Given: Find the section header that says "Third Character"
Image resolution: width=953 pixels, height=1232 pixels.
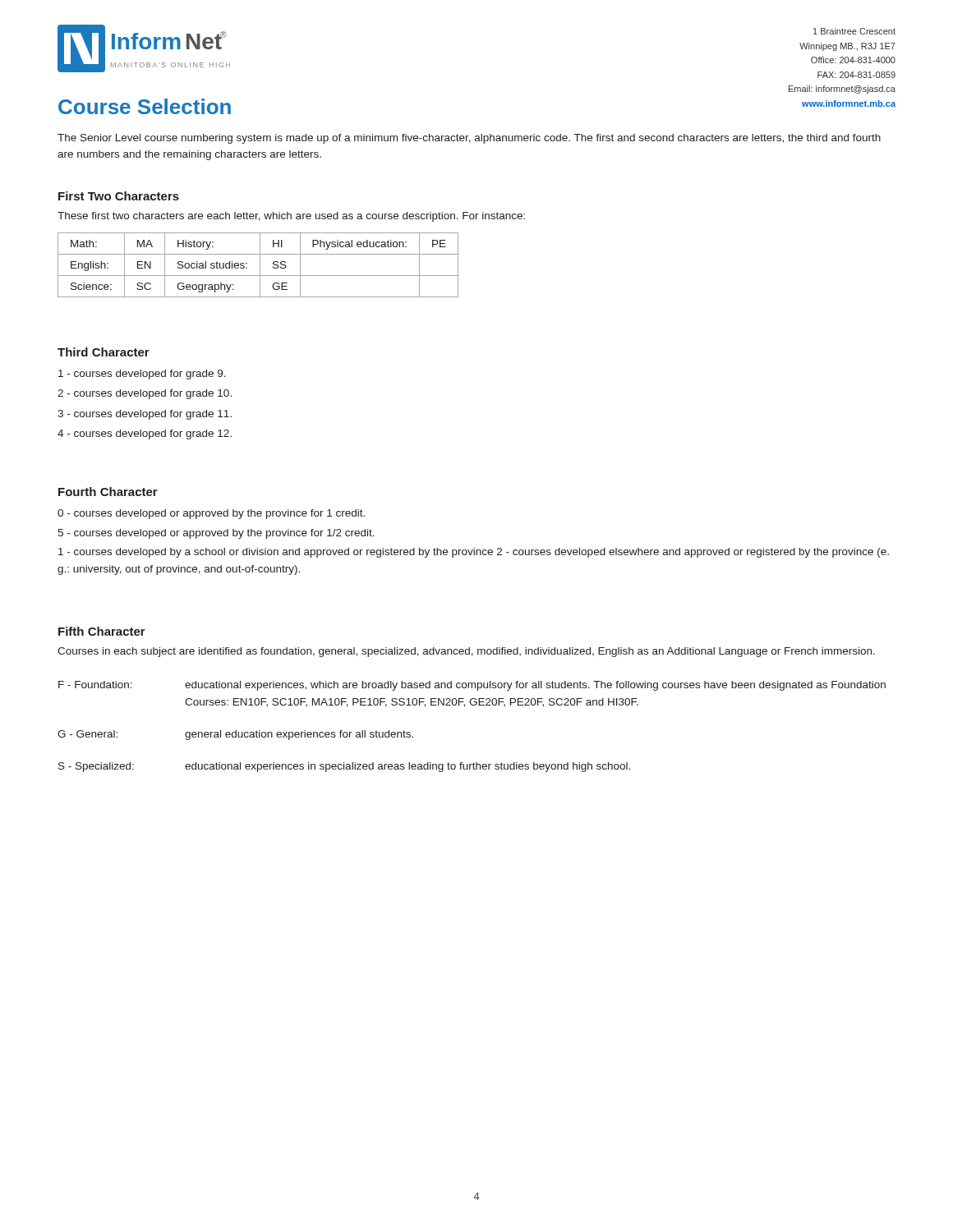Looking at the screenshot, I should click(103, 352).
